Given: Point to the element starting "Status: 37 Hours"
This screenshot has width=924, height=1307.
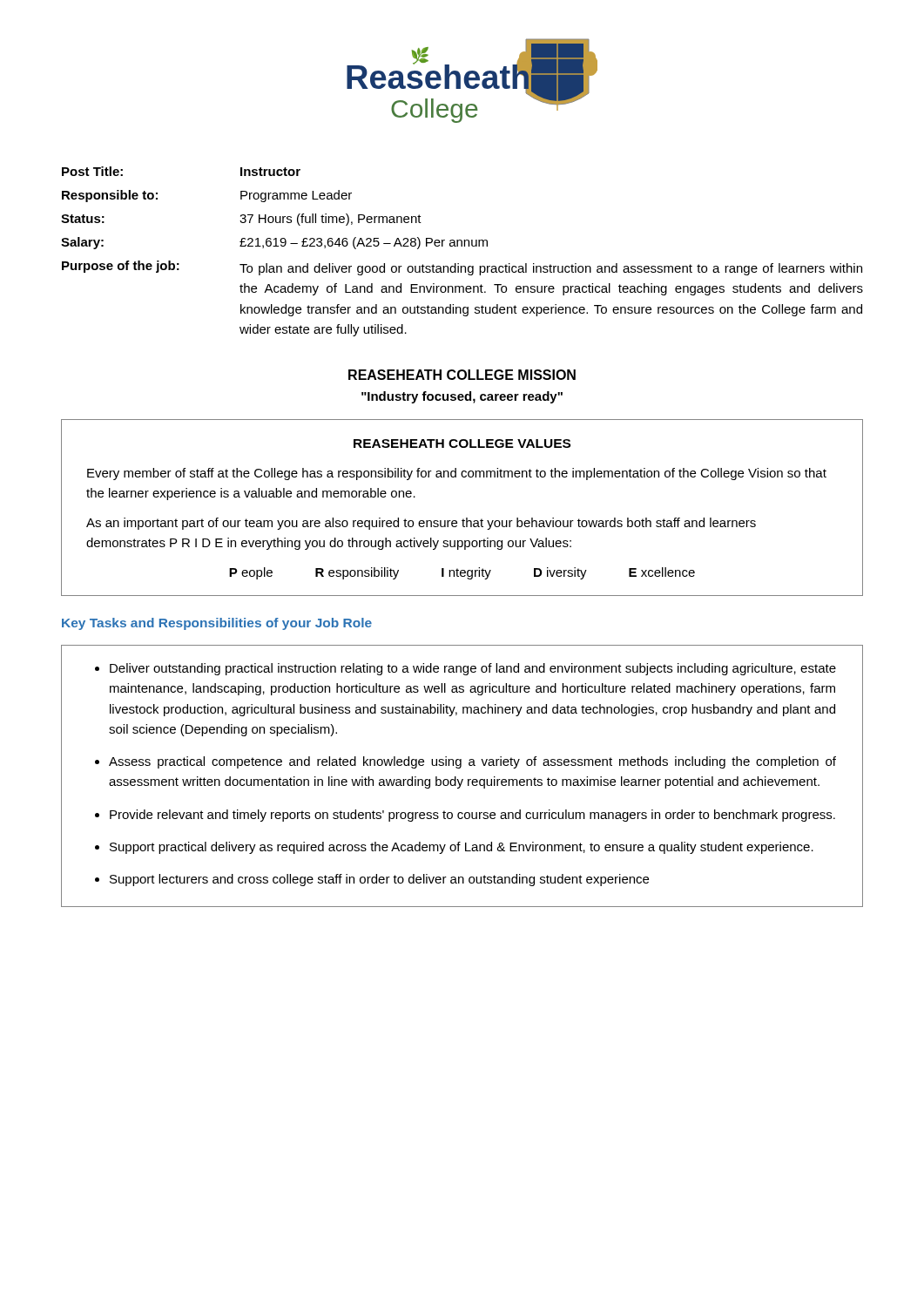Looking at the screenshot, I should pos(241,220).
